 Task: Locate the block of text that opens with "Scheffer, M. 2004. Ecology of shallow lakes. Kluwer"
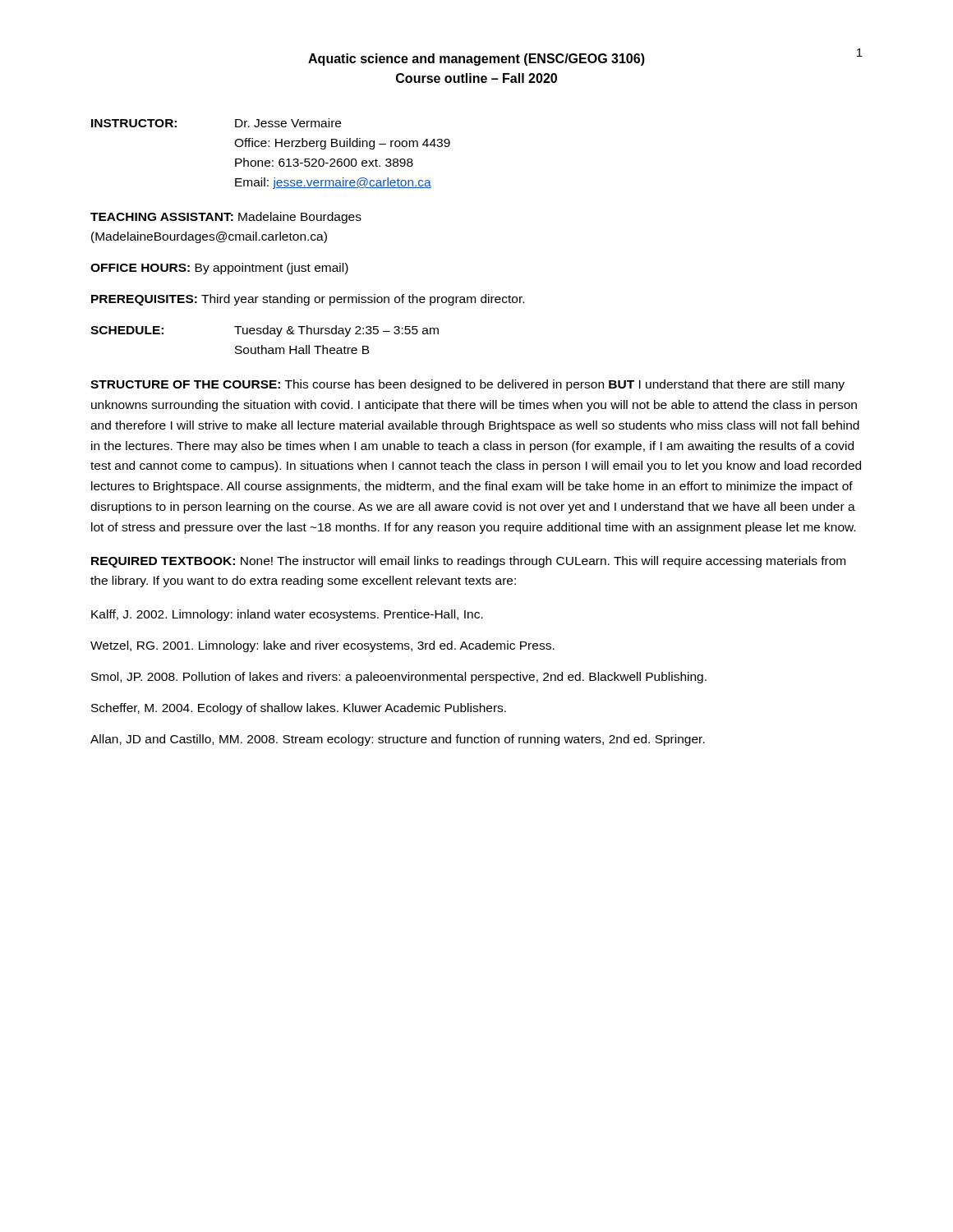299,708
